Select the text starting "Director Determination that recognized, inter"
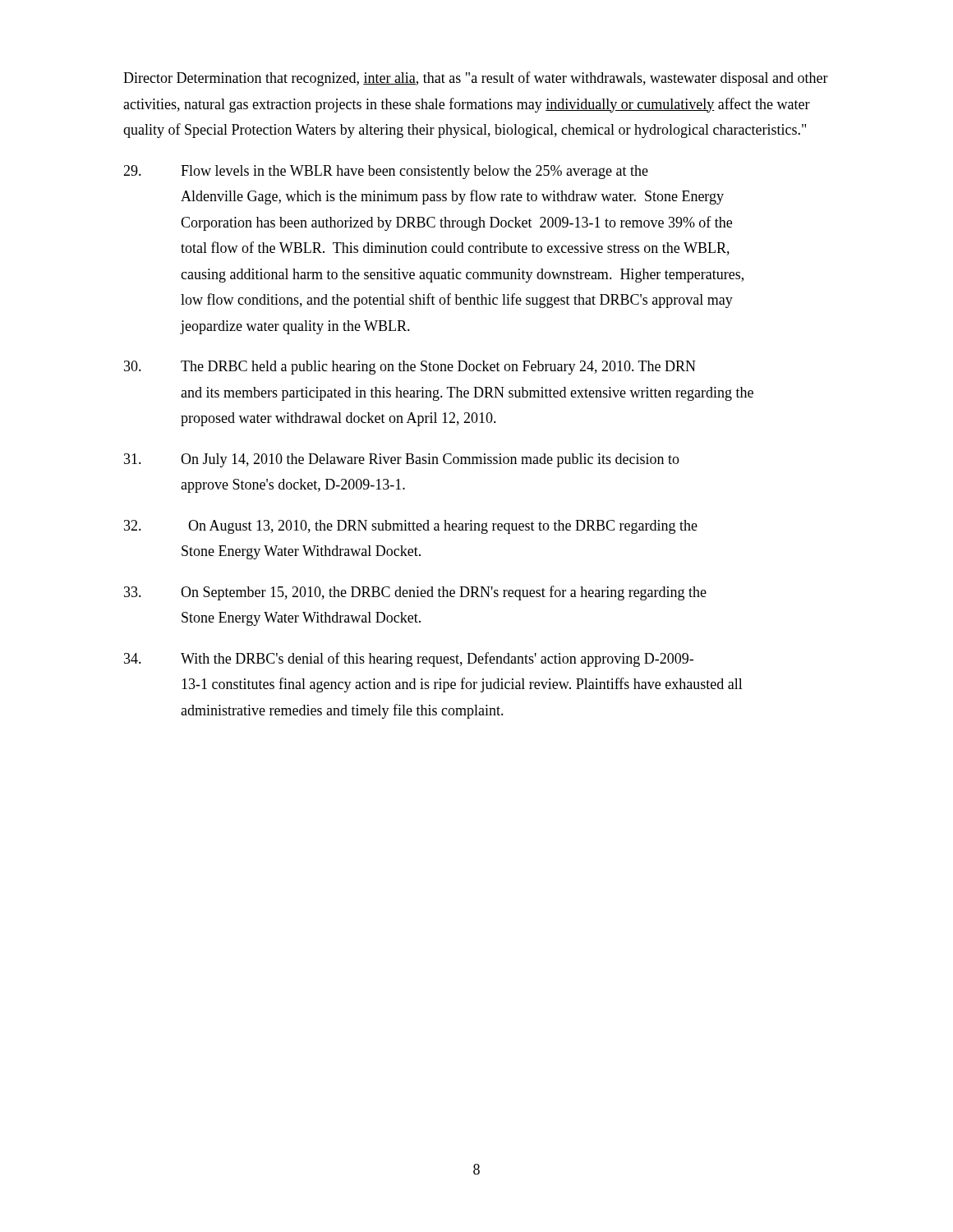Screen dimensions: 1232x953 pos(475,104)
